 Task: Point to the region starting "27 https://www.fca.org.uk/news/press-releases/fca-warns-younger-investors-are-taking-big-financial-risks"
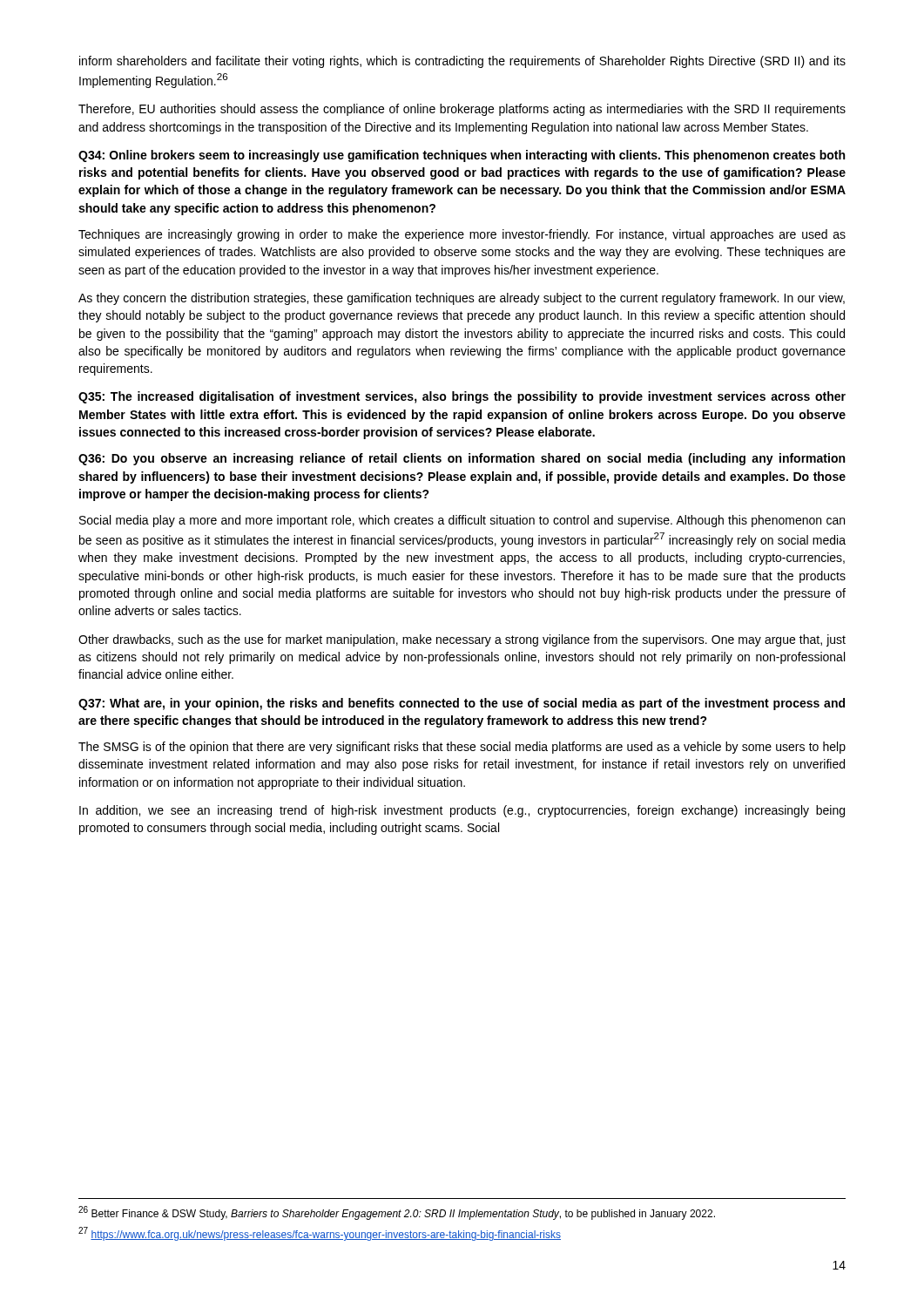coord(462,1234)
